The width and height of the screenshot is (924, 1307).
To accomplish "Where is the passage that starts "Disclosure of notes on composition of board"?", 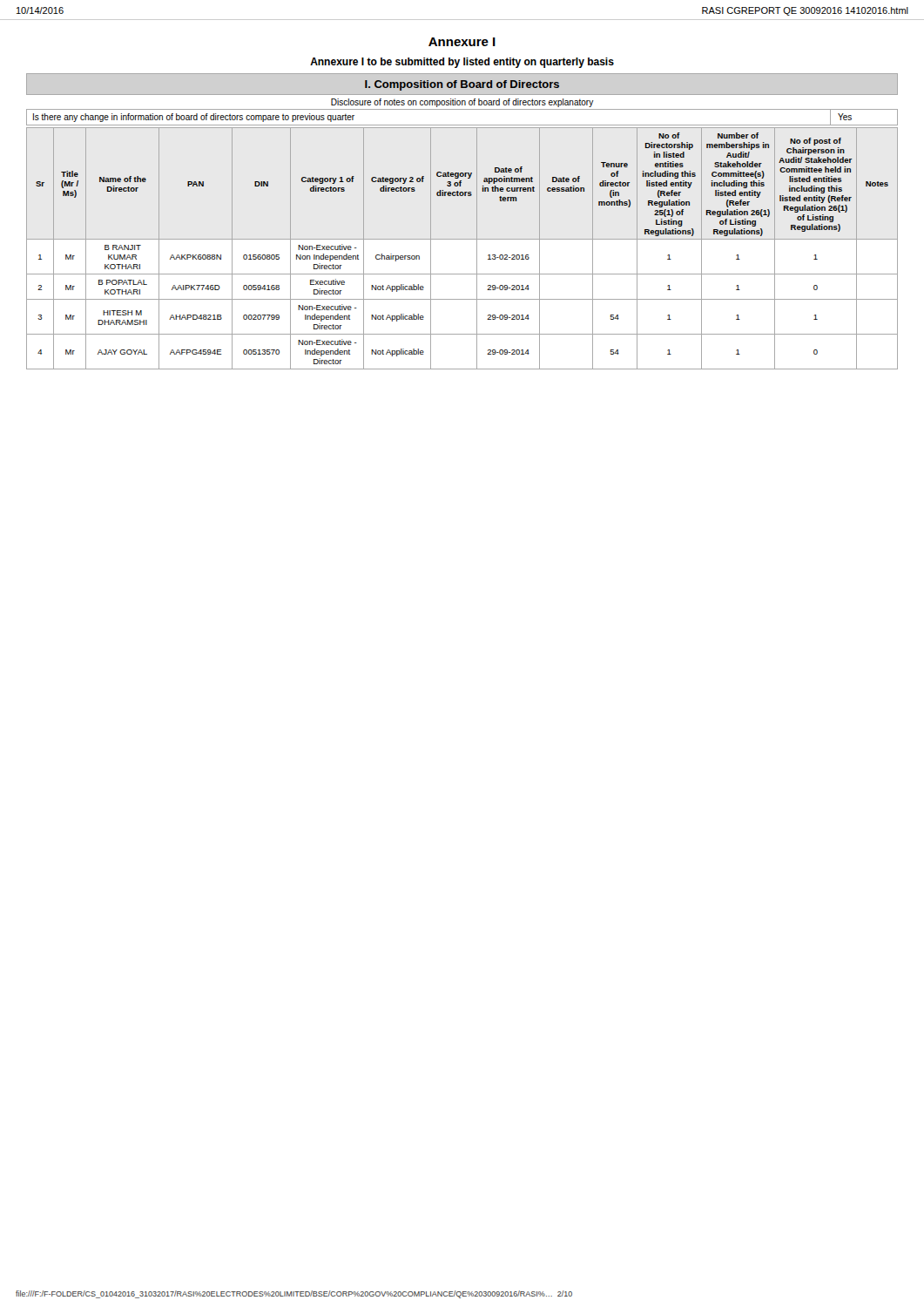I will click(x=462, y=102).
